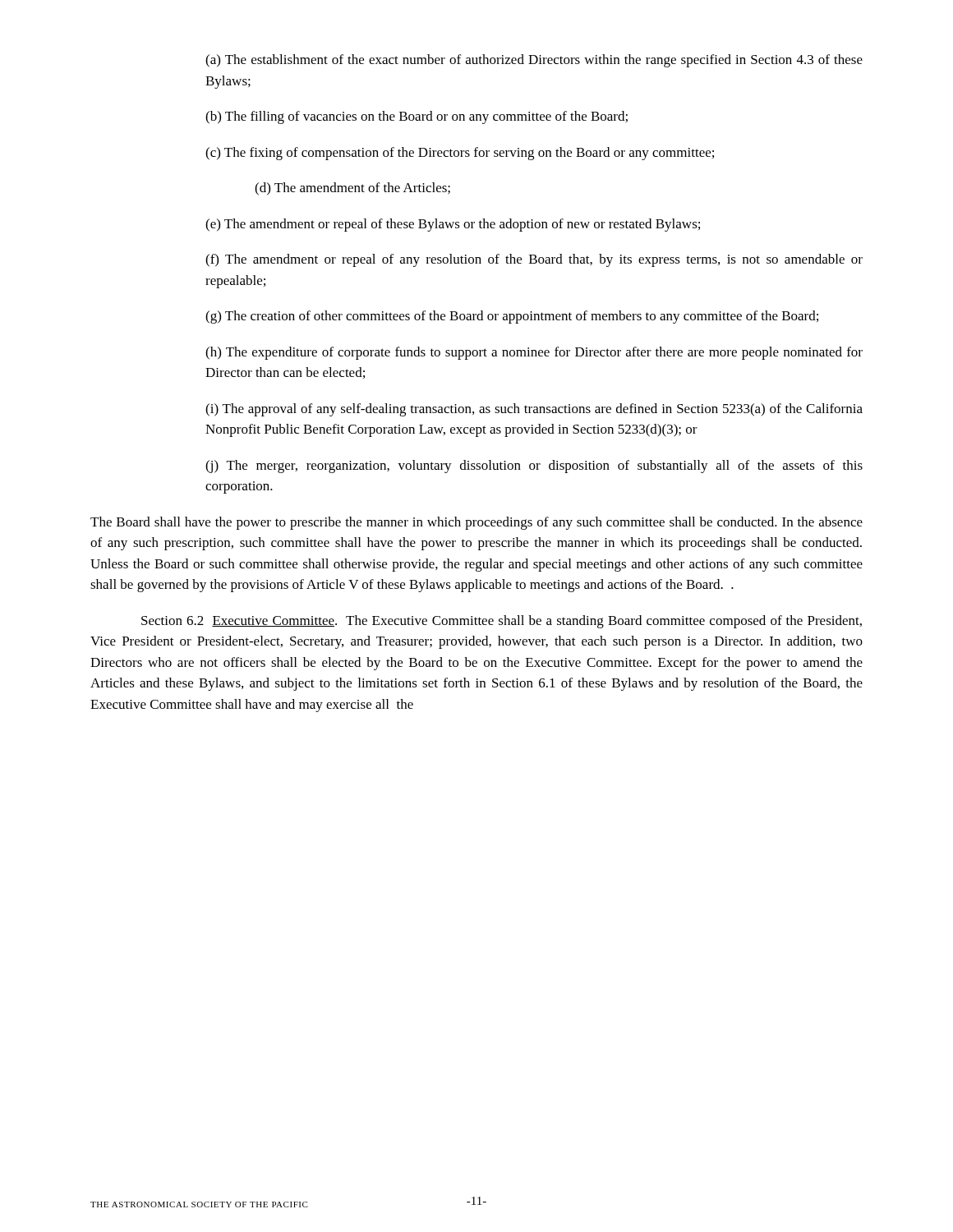Find the list item containing "(c) The fixing of compensation of the"
Viewport: 953px width, 1232px height.
(460, 152)
